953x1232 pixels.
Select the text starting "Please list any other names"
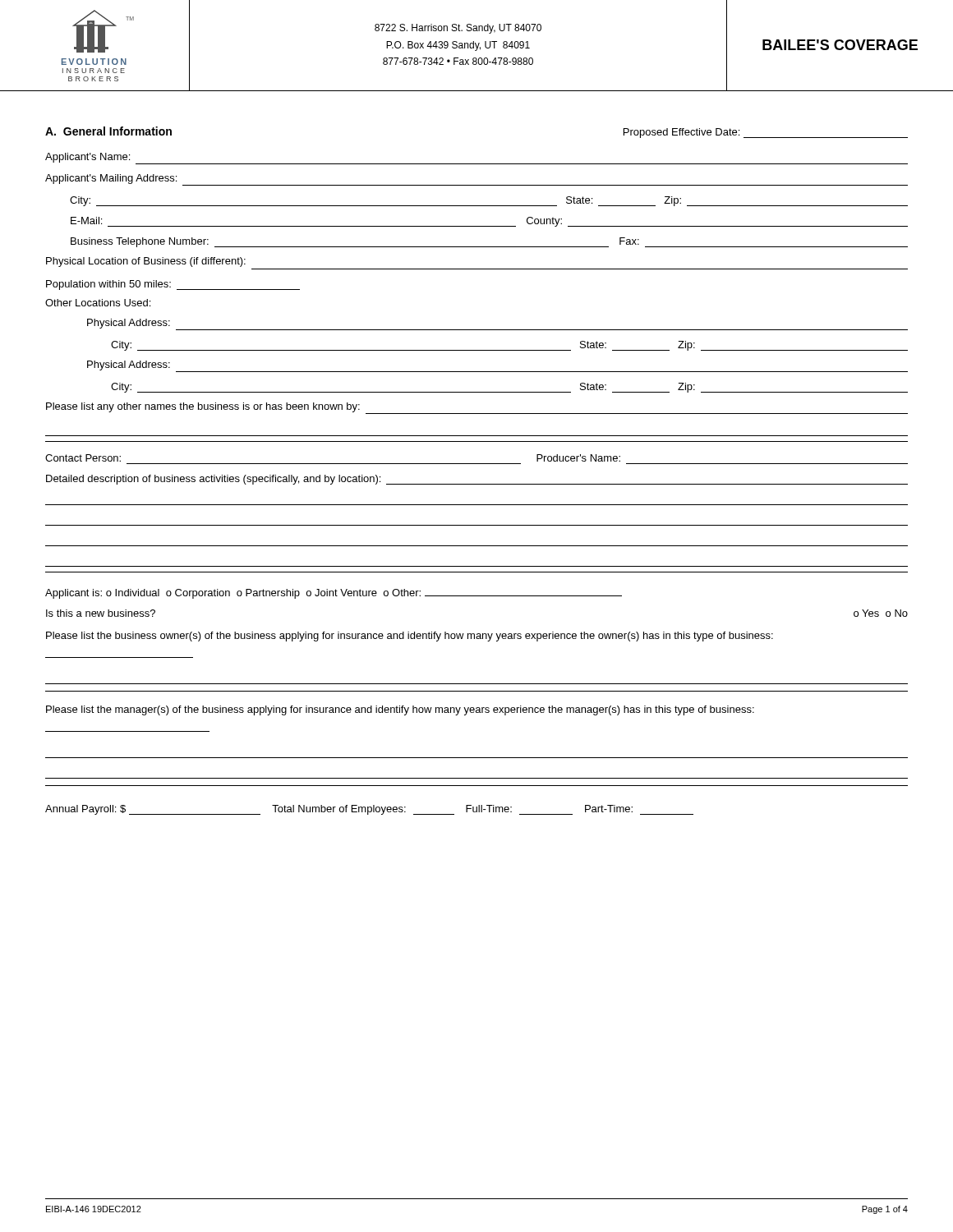click(x=476, y=407)
